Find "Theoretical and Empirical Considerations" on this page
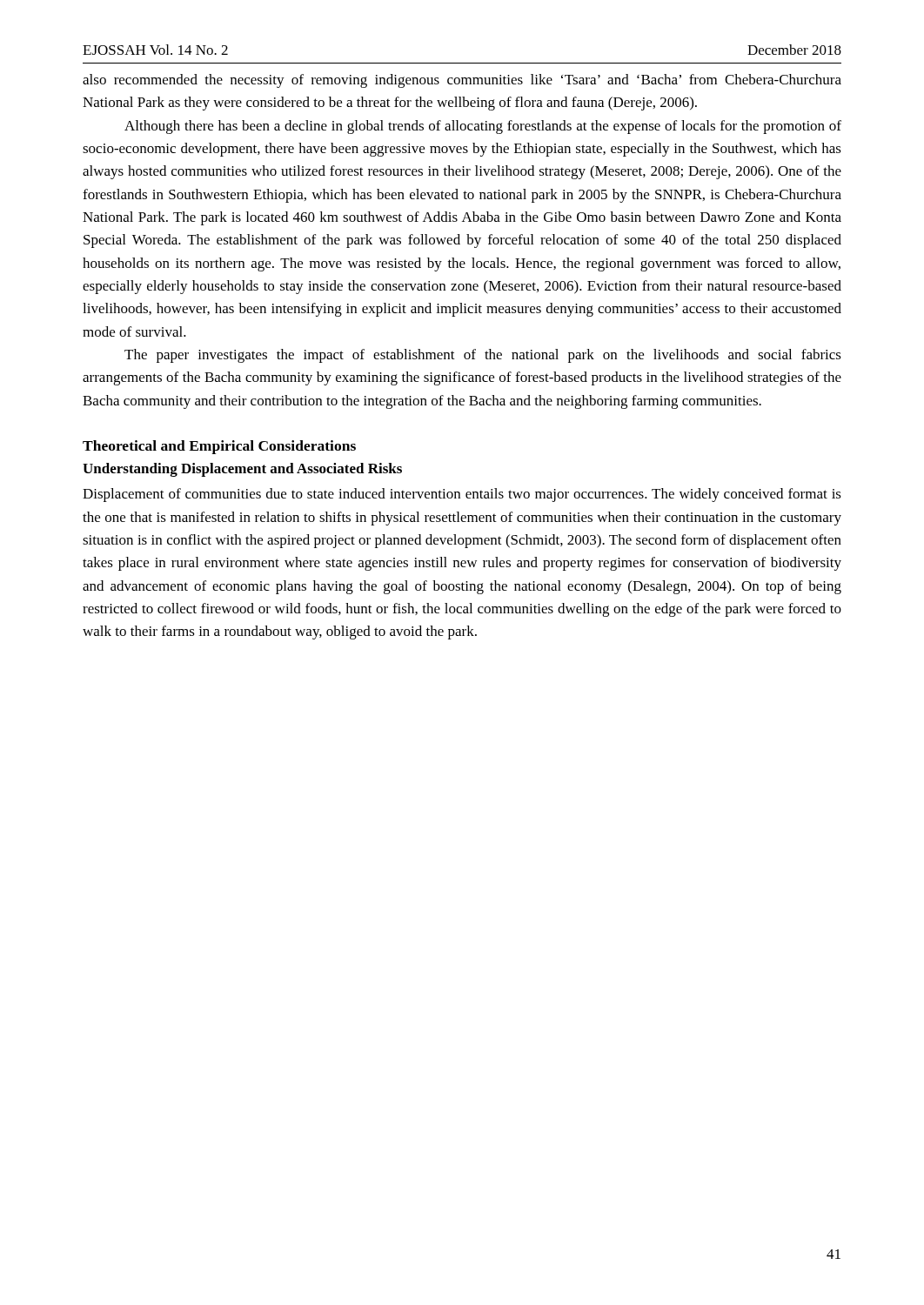924x1305 pixels. [219, 446]
